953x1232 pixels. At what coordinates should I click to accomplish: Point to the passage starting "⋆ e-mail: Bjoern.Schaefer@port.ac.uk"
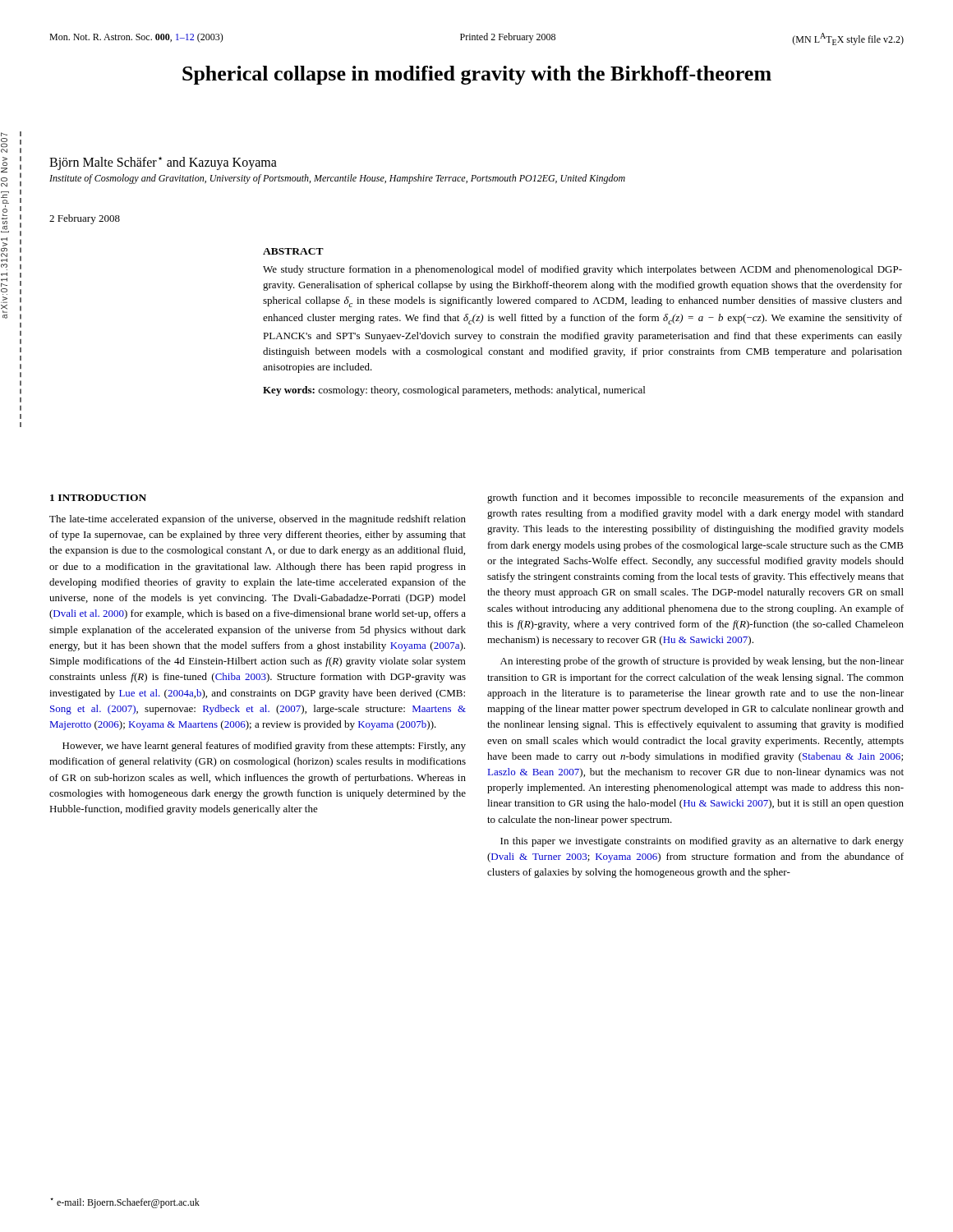click(124, 1201)
